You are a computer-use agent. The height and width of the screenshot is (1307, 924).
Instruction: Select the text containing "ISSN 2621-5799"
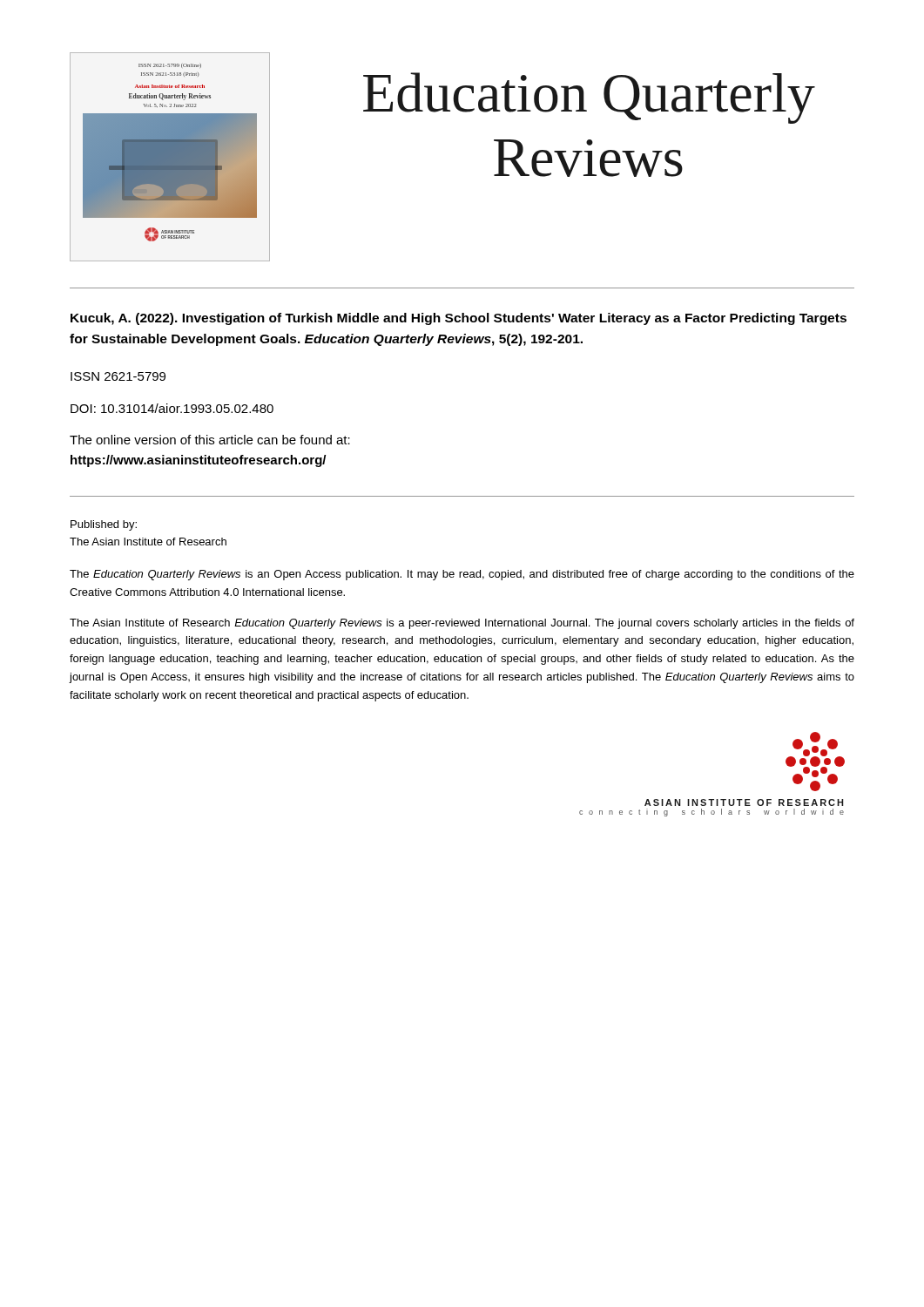[118, 376]
